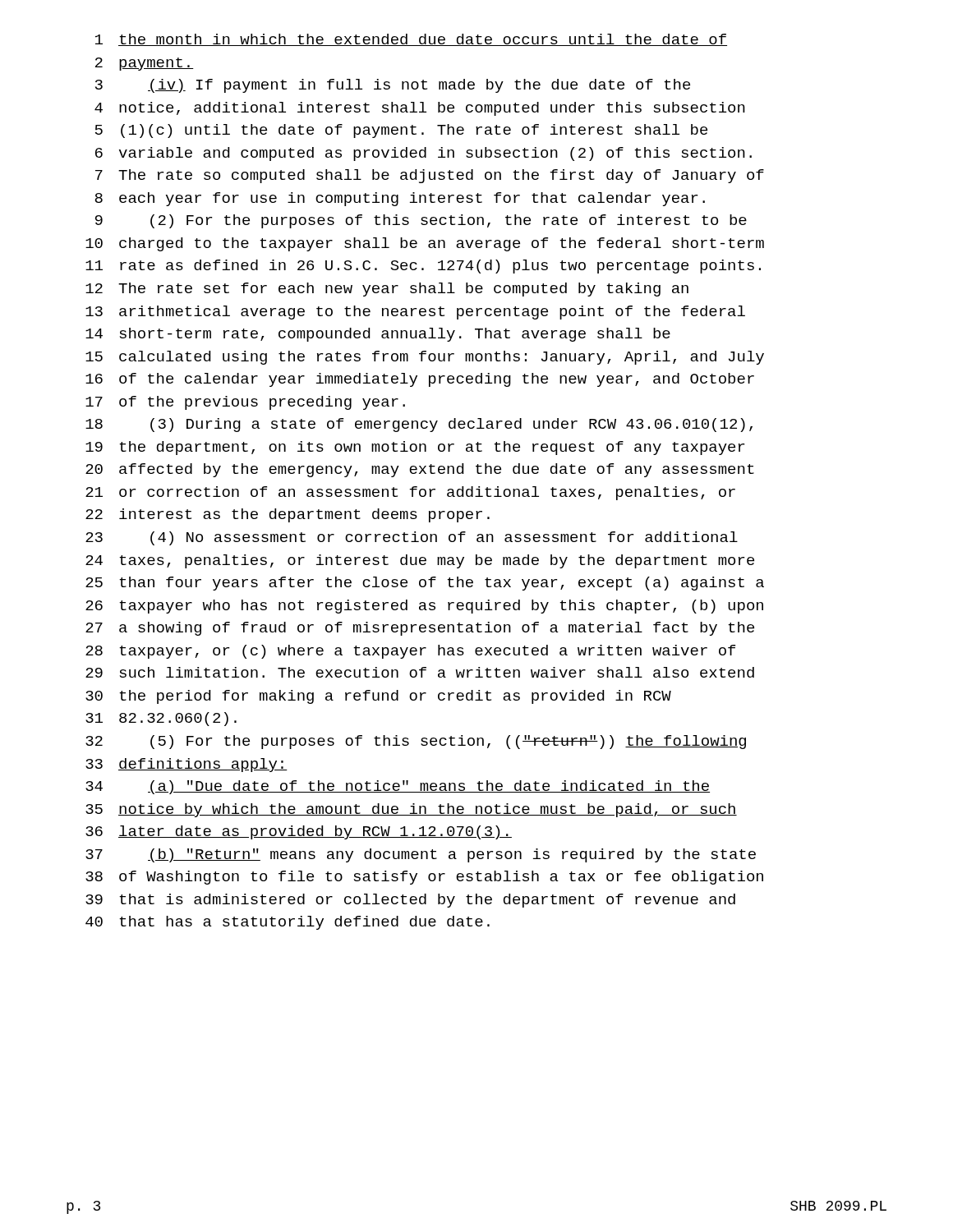Locate the block of text that opens with "14 short-term rate, compounded"

pyautogui.click(x=476, y=335)
